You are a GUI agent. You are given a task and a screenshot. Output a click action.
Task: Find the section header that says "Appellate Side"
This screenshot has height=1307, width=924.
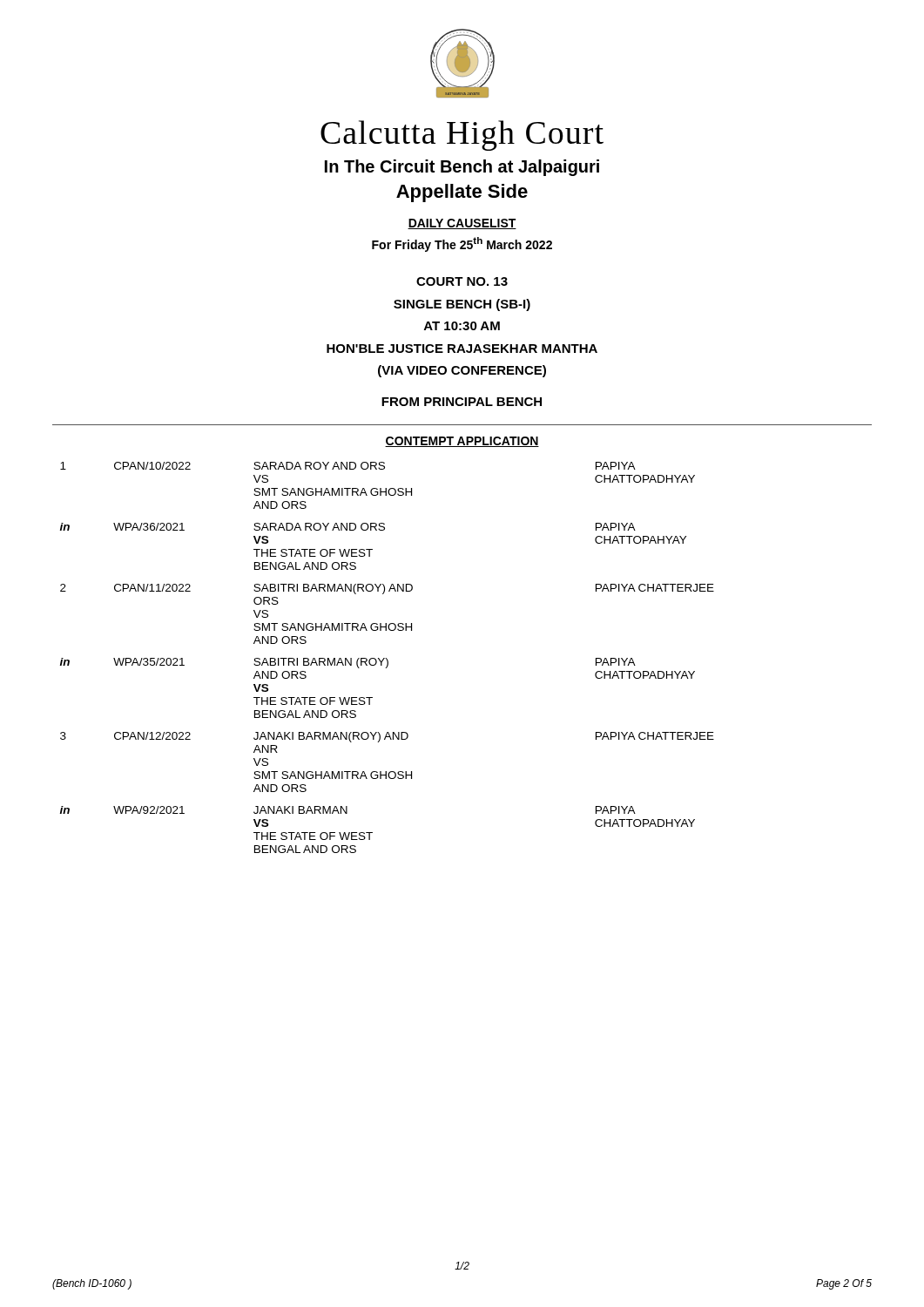[462, 191]
